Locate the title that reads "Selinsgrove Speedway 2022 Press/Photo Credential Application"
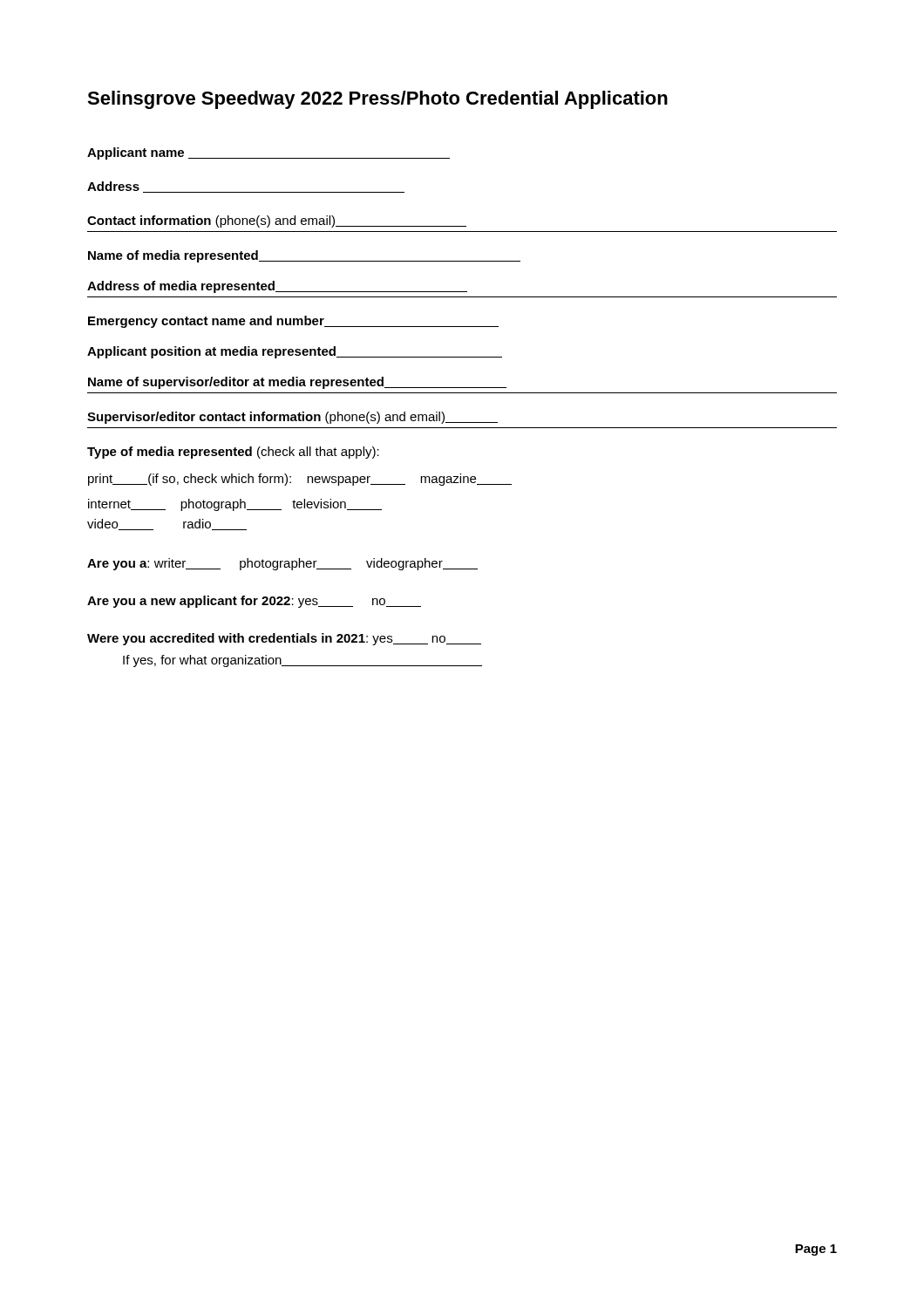This screenshot has width=924, height=1308. pyautogui.click(x=378, y=98)
